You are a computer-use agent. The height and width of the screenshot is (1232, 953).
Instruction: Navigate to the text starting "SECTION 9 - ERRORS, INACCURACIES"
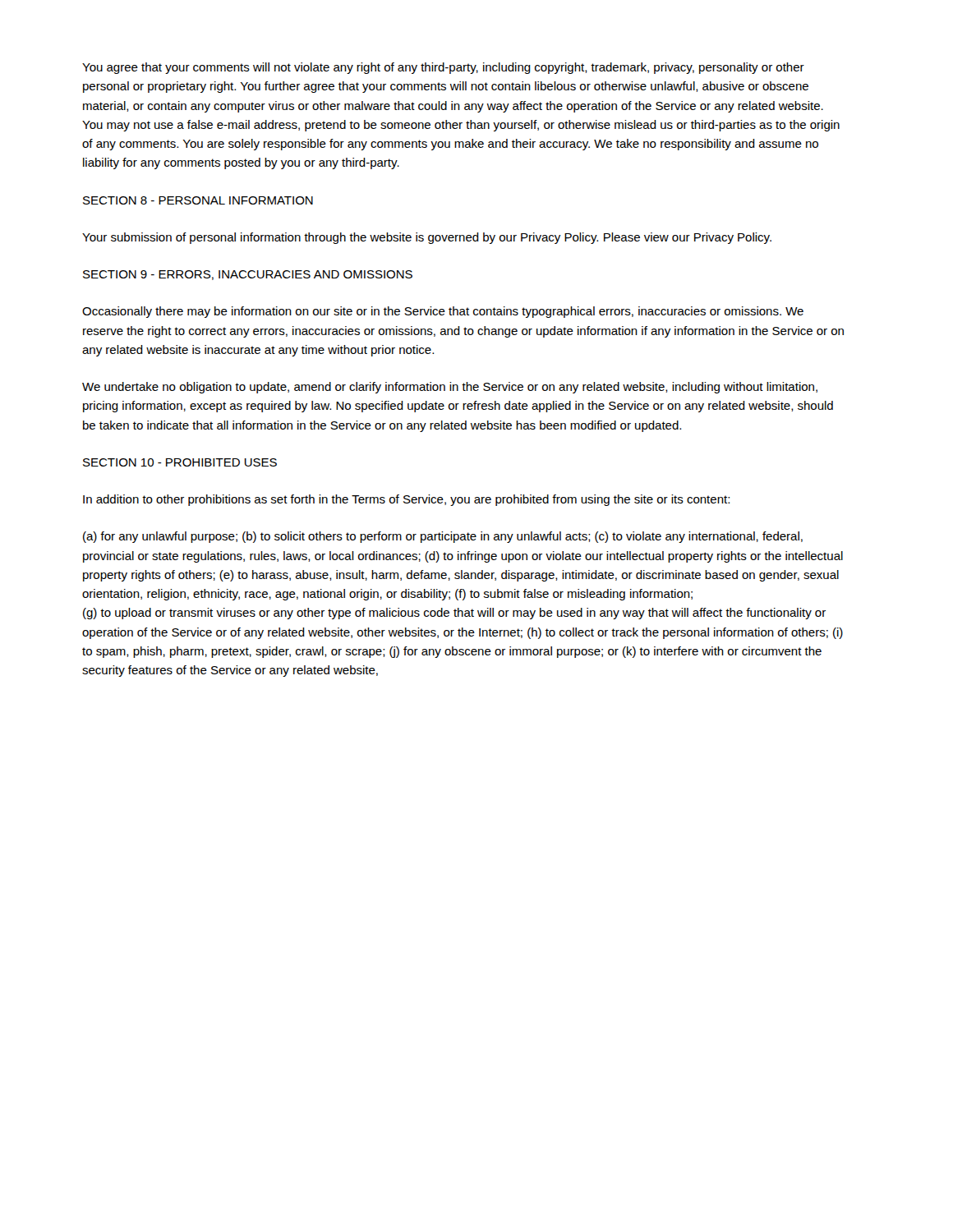pos(247,274)
